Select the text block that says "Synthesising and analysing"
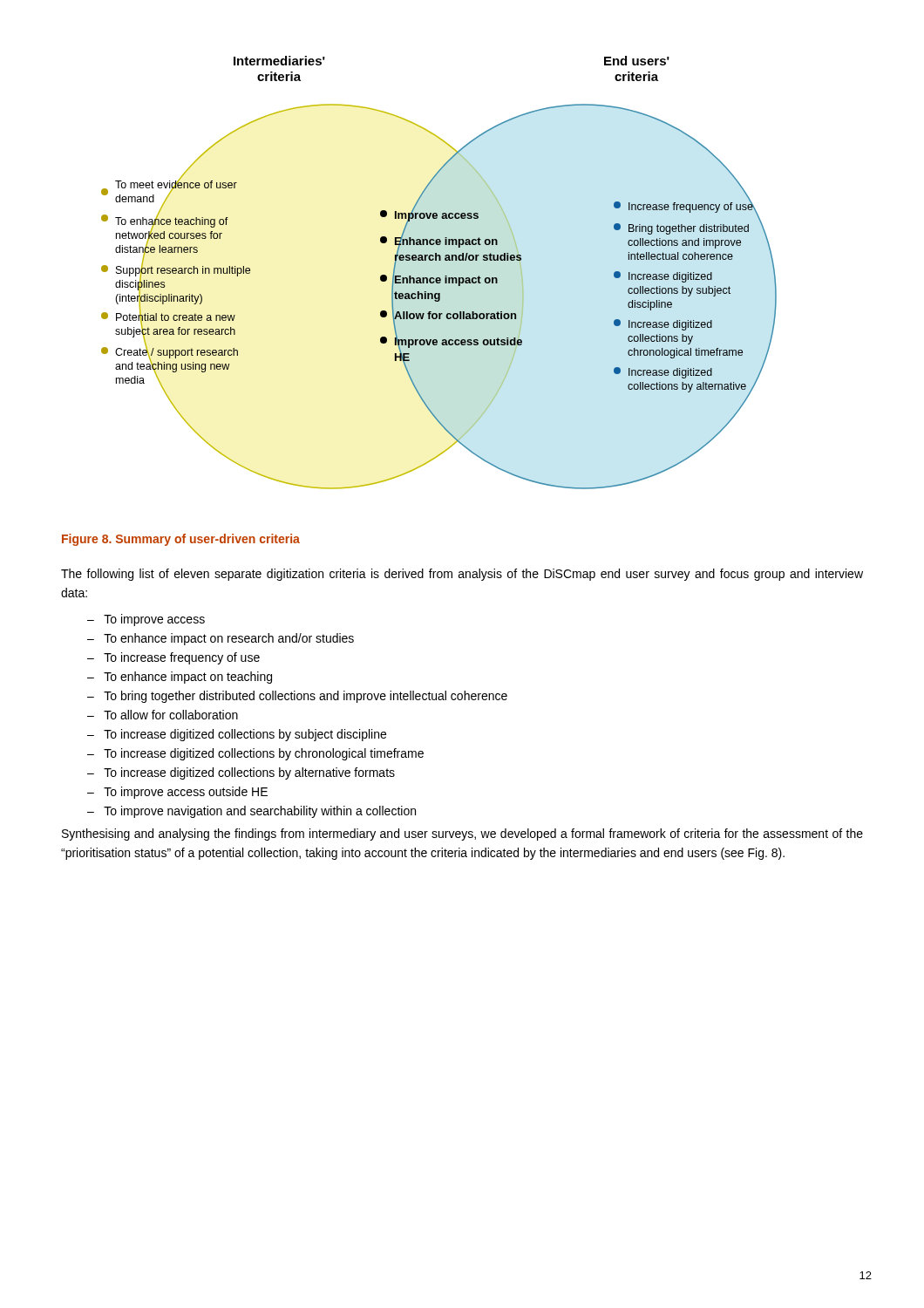Screen dimensions: 1308x924 pyautogui.click(x=462, y=843)
